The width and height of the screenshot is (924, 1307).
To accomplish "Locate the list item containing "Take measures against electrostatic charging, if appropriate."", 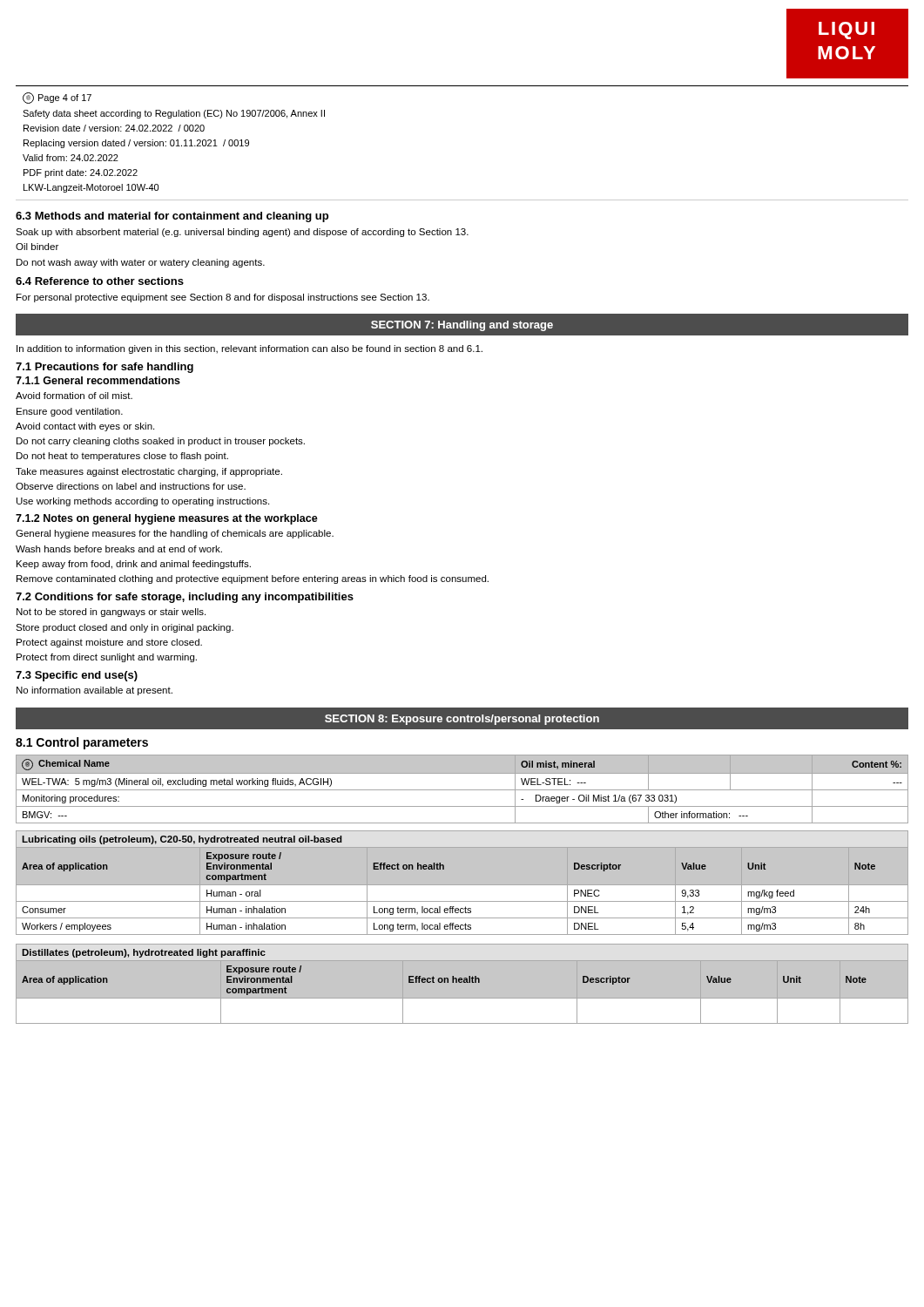I will pyautogui.click(x=149, y=471).
